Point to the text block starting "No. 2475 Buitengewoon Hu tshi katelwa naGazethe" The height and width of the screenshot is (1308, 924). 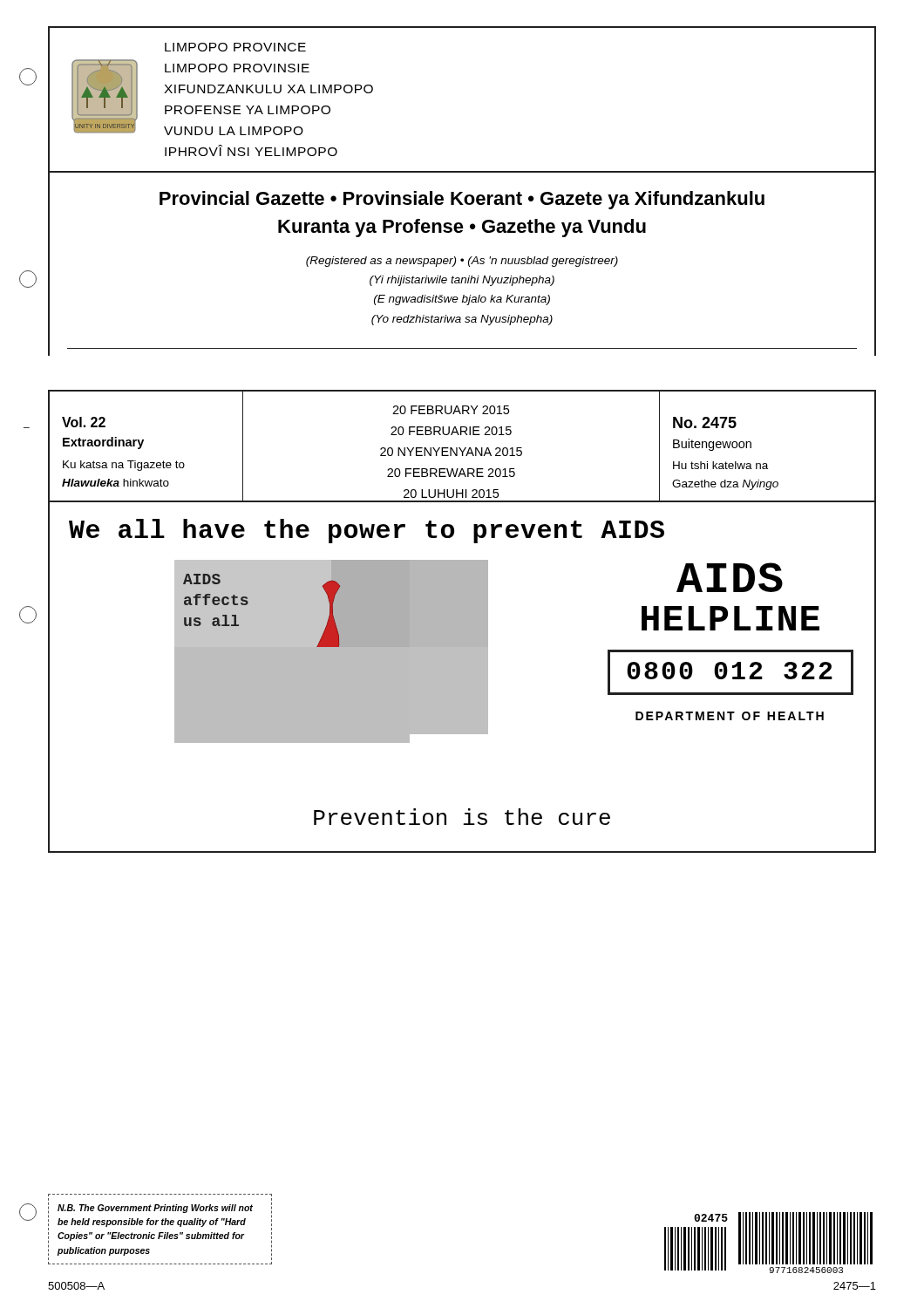tap(768, 452)
